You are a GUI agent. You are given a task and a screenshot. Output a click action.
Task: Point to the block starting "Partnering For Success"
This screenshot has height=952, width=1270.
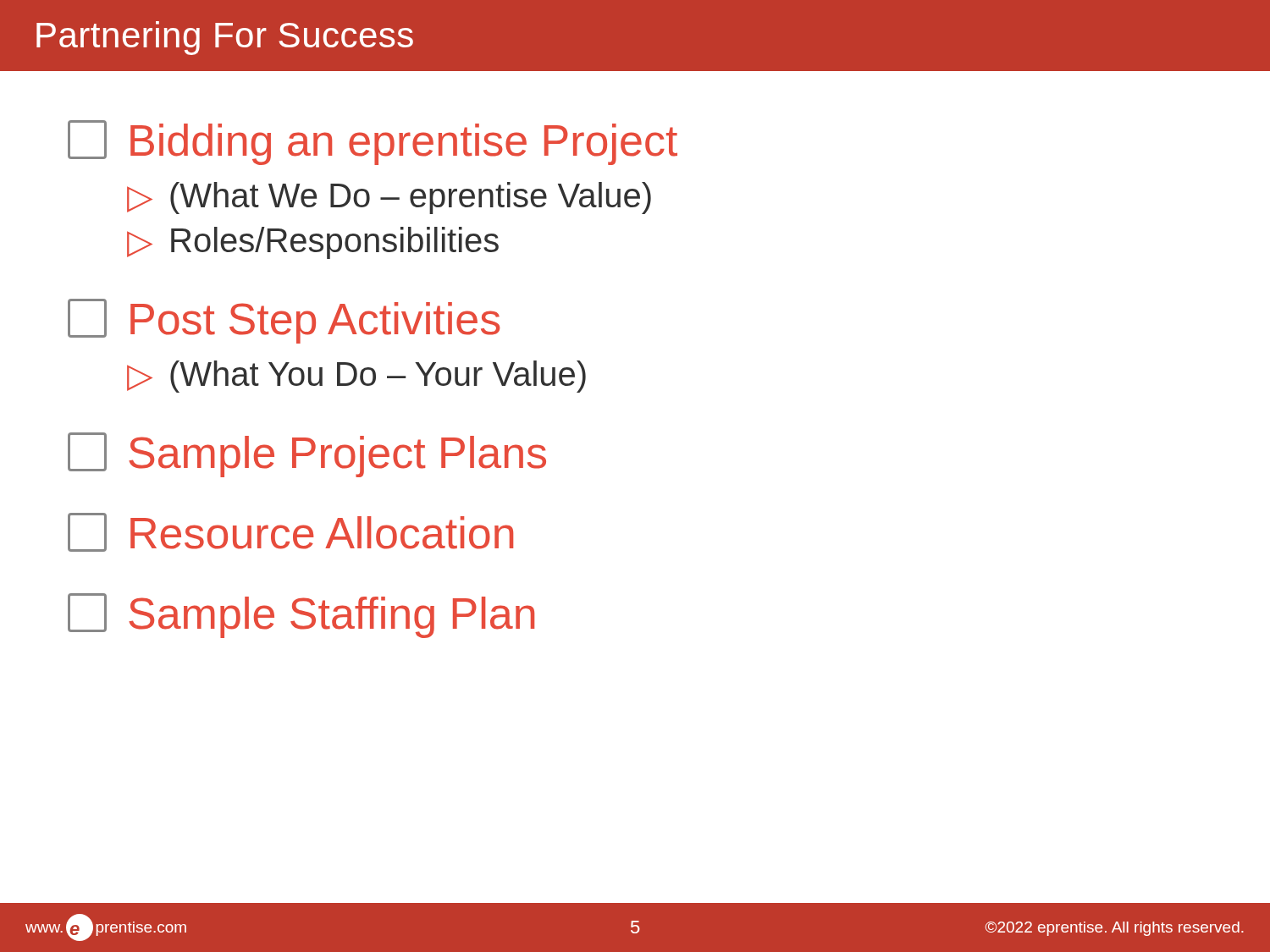(x=225, y=38)
